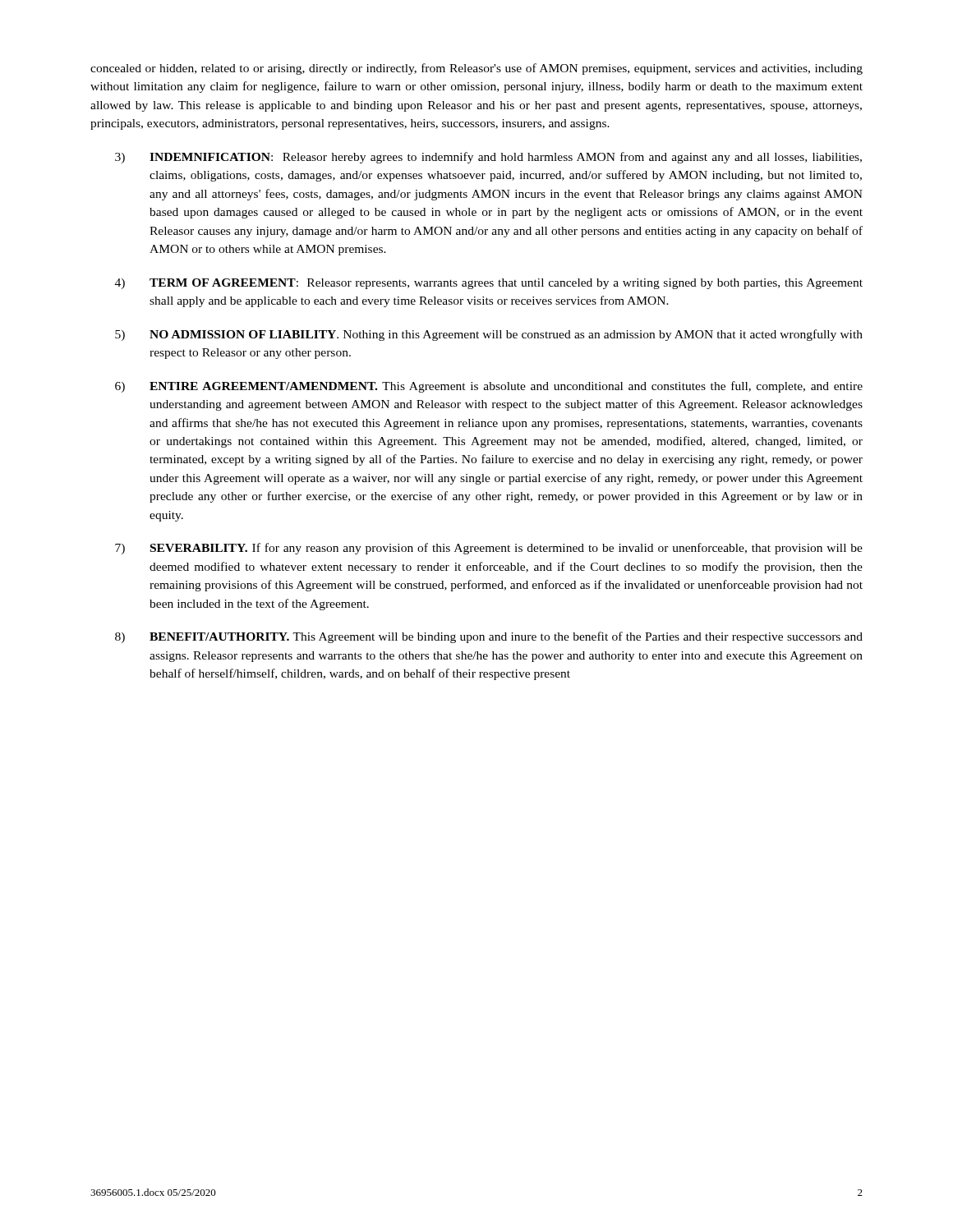Find the element starting "5) NO ADMISSION OF LIABILITY. Nothing in this"

point(476,343)
